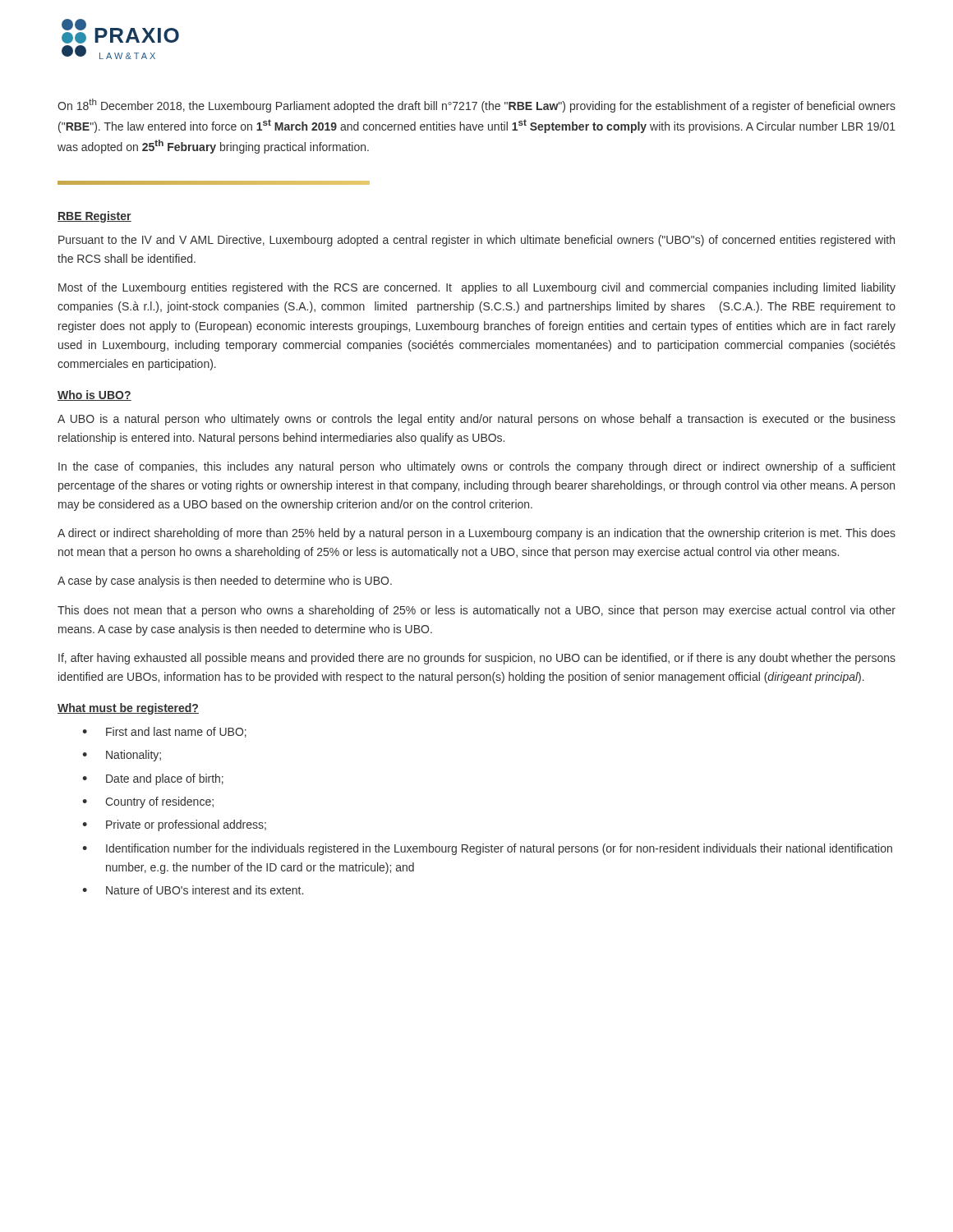Image resolution: width=953 pixels, height=1232 pixels.
Task: Select the text block that says "Most of the Luxembourg entities registered with"
Action: [476, 326]
